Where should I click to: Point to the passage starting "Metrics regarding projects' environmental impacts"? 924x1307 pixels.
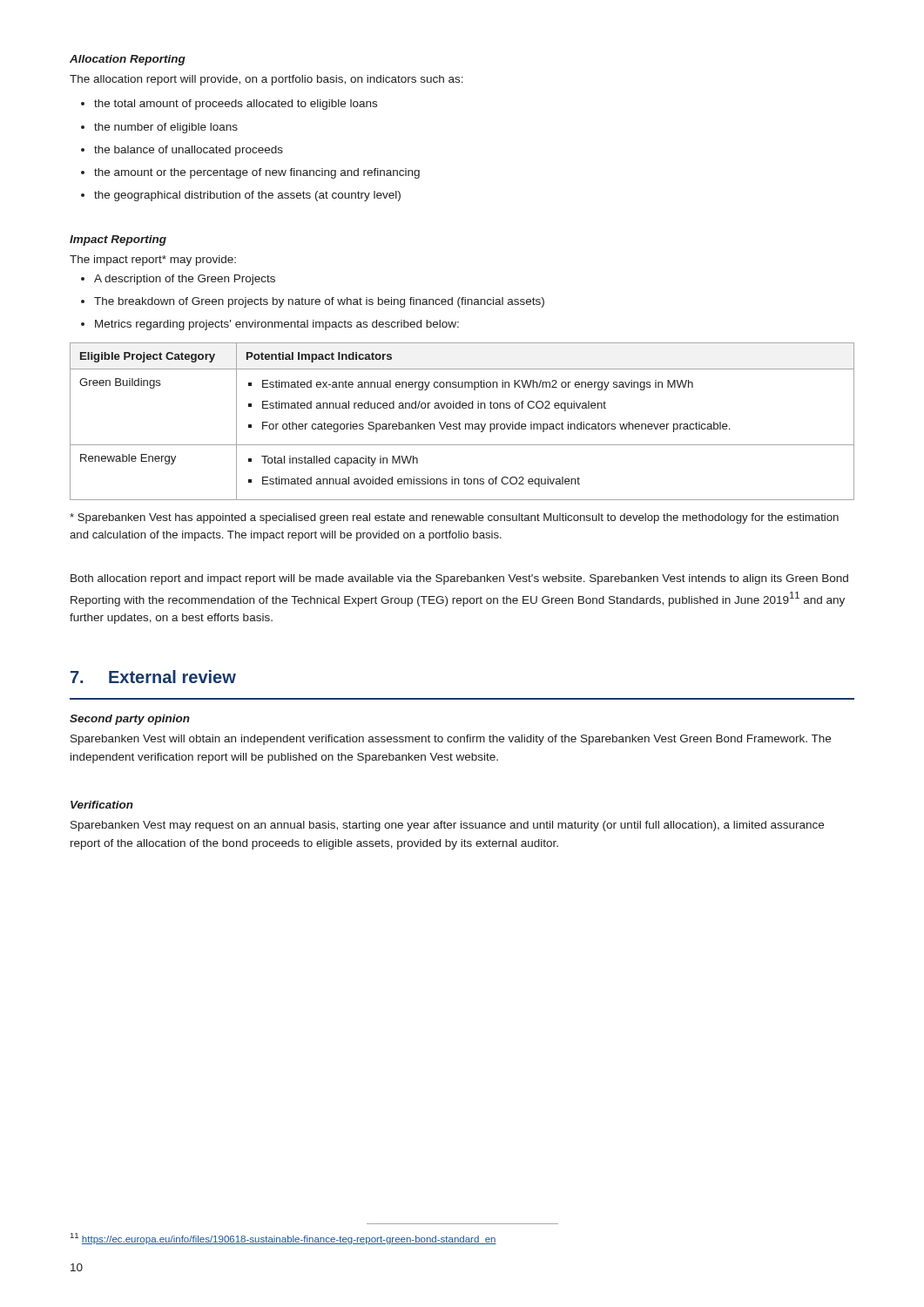[277, 325]
